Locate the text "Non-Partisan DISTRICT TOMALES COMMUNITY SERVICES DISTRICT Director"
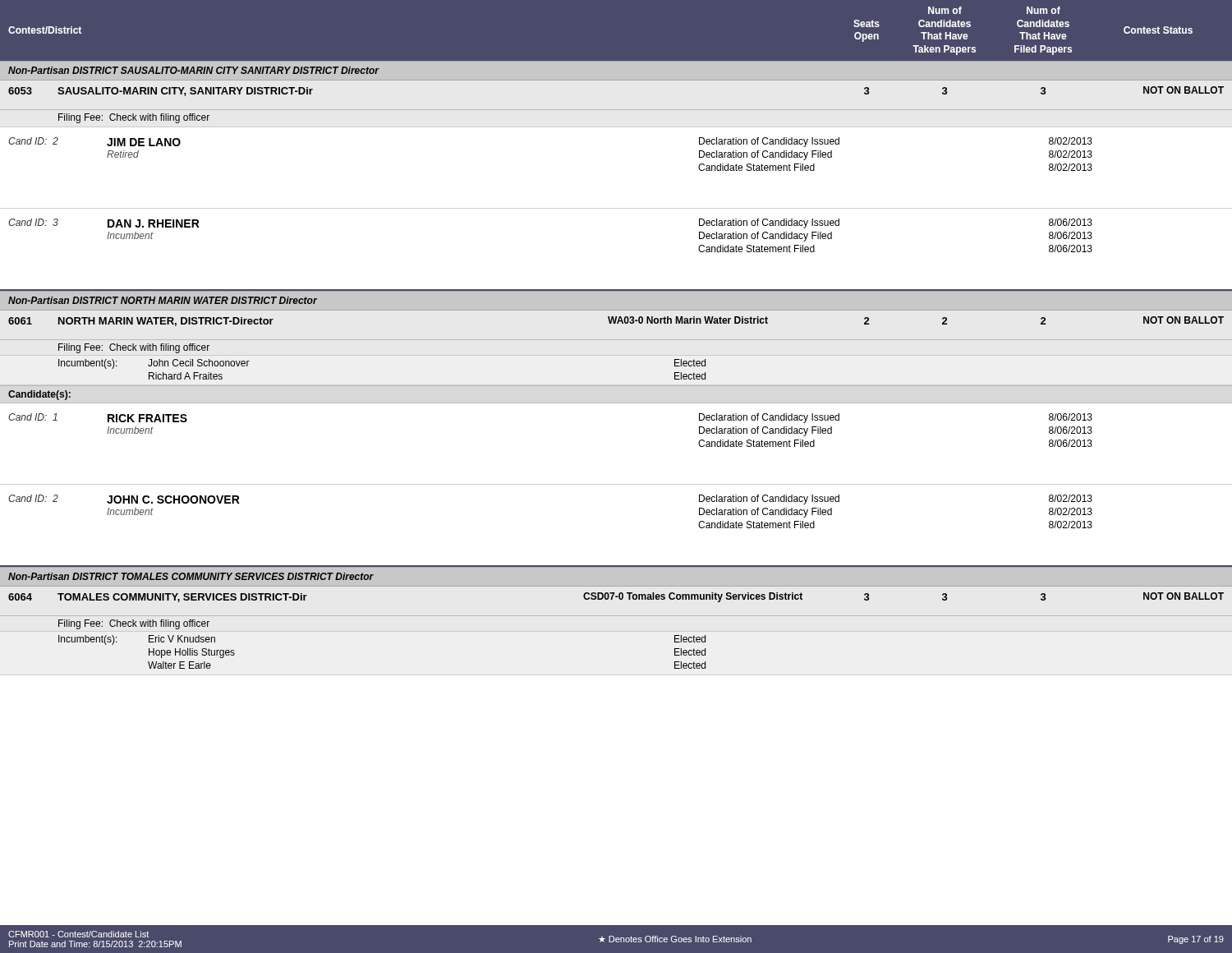Screen dimensions: 953x1232 [191, 577]
